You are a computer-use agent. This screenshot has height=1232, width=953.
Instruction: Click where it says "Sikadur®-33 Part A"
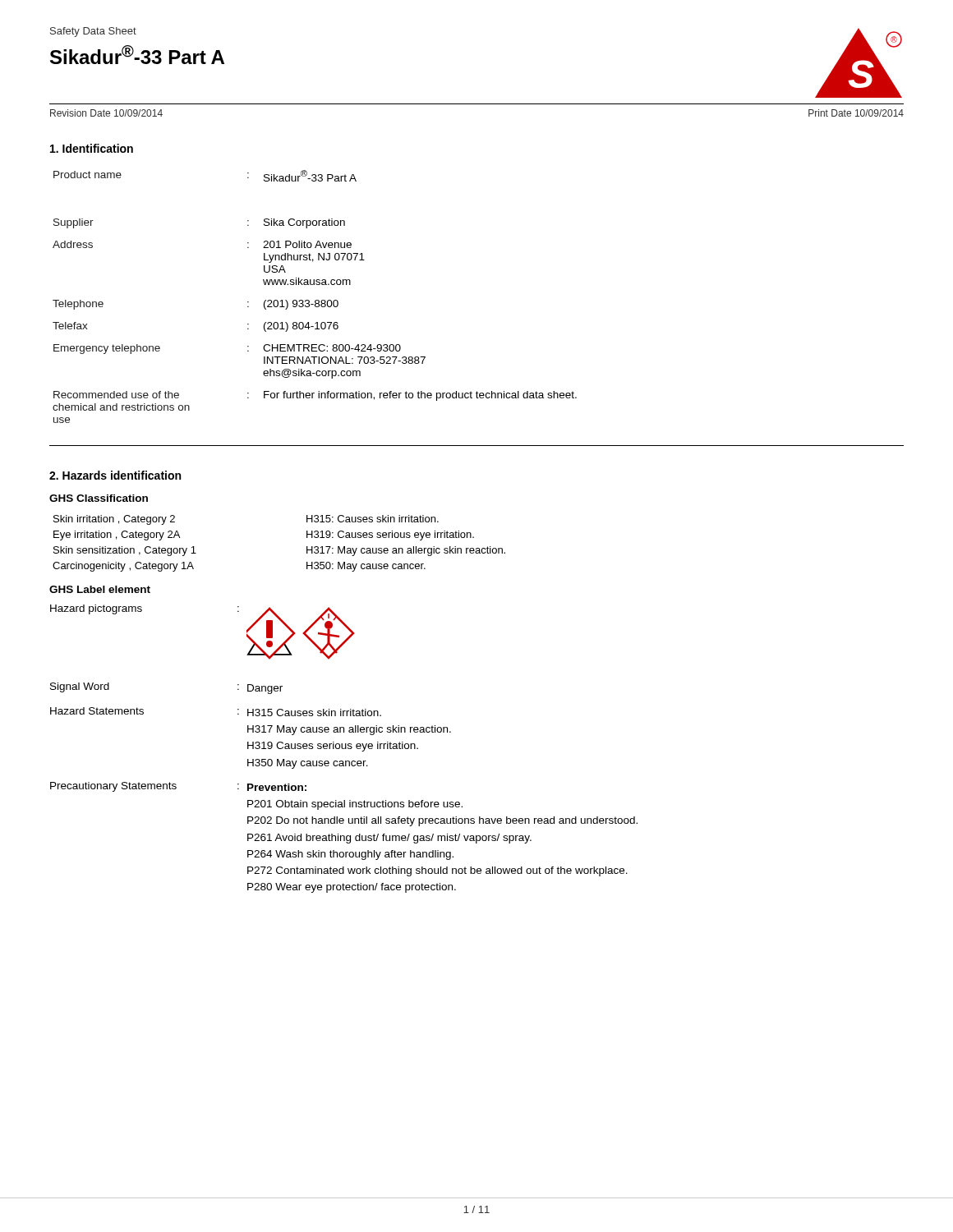click(x=137, y=55)
